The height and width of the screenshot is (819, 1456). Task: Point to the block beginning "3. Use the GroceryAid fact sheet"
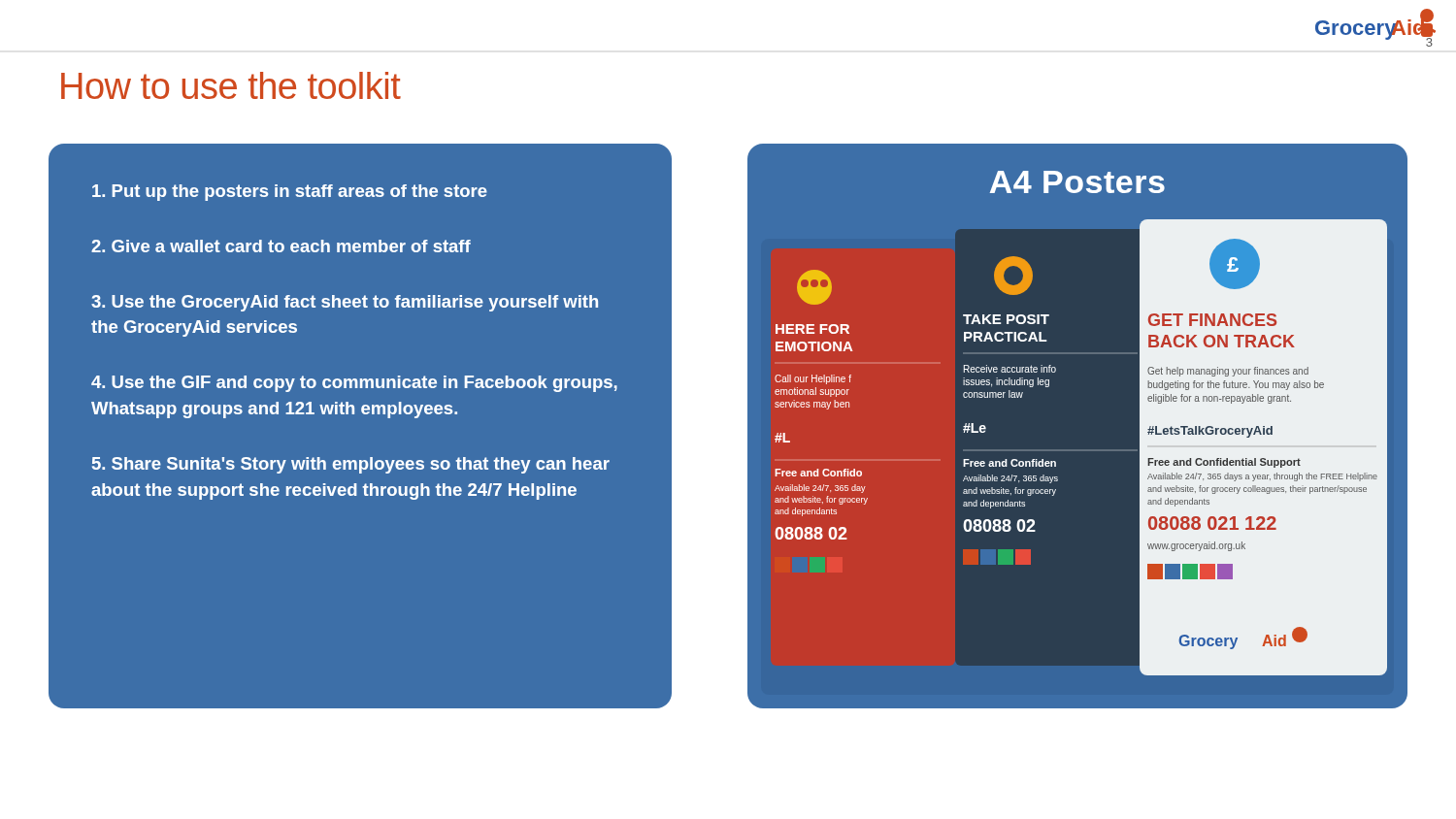click(345, 314)
